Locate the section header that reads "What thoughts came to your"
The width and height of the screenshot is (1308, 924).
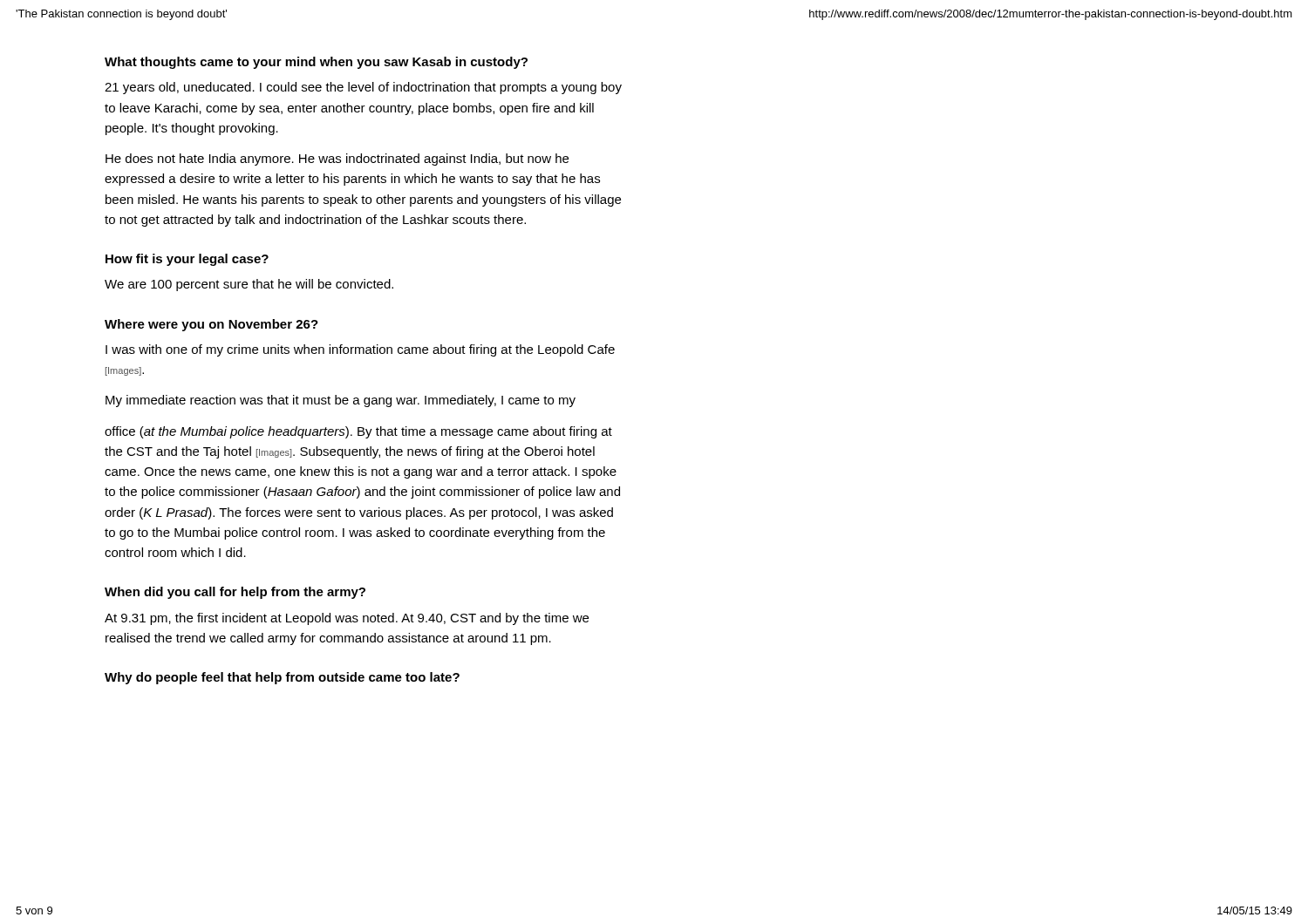(316, 61)
